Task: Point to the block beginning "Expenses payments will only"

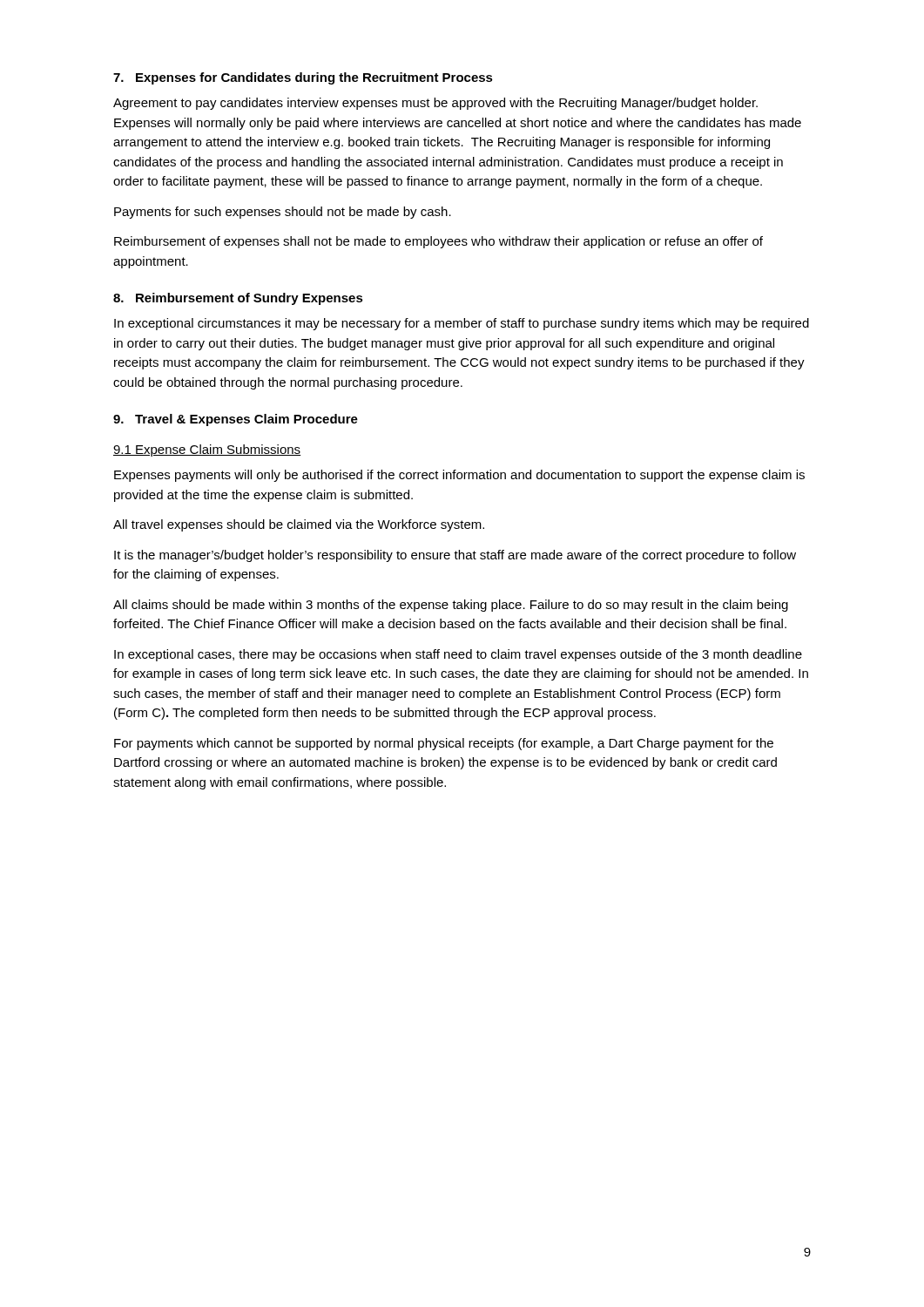Action: pos(459,484)
